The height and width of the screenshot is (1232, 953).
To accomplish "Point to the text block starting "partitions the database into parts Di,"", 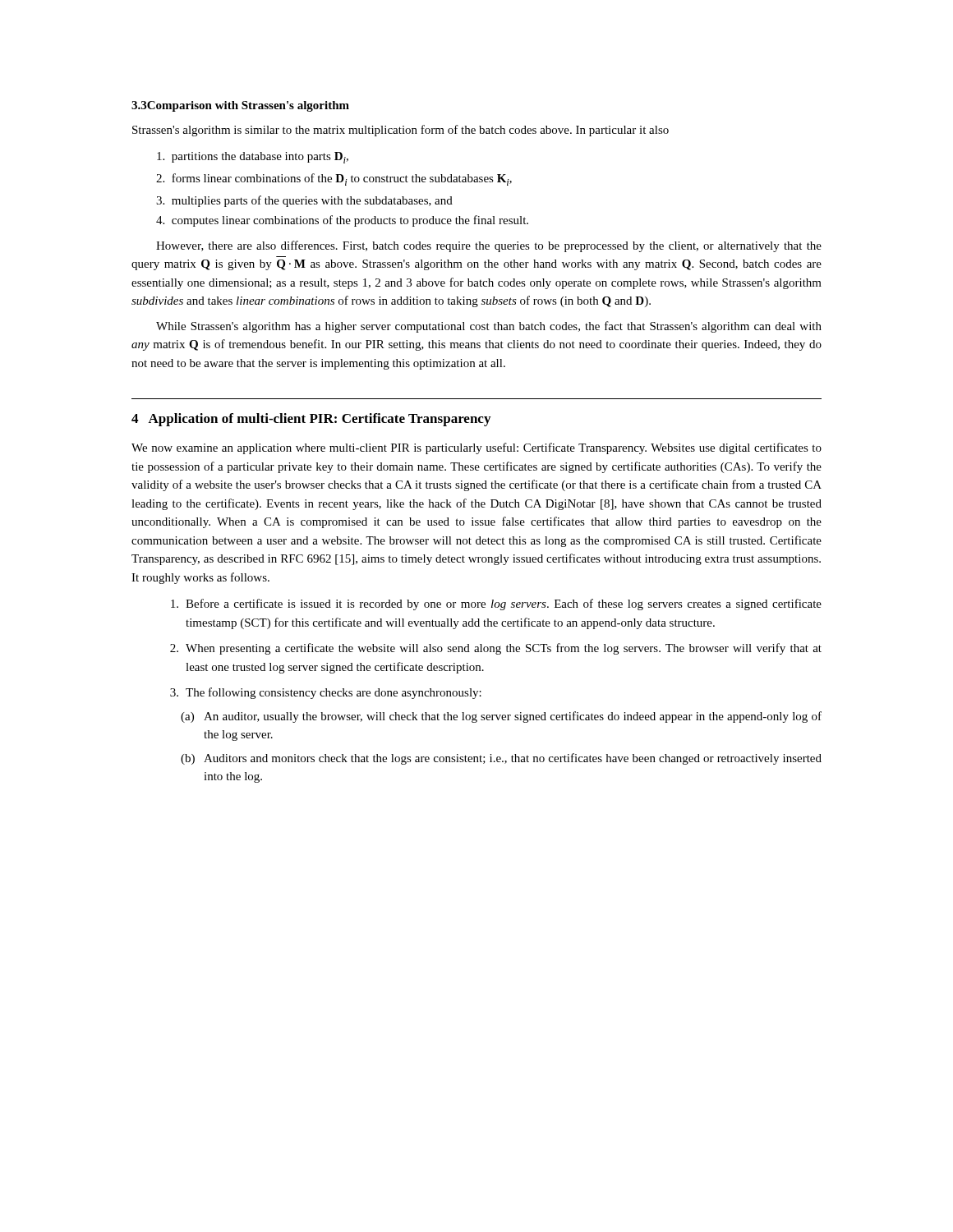I will [x=252, y=157].
